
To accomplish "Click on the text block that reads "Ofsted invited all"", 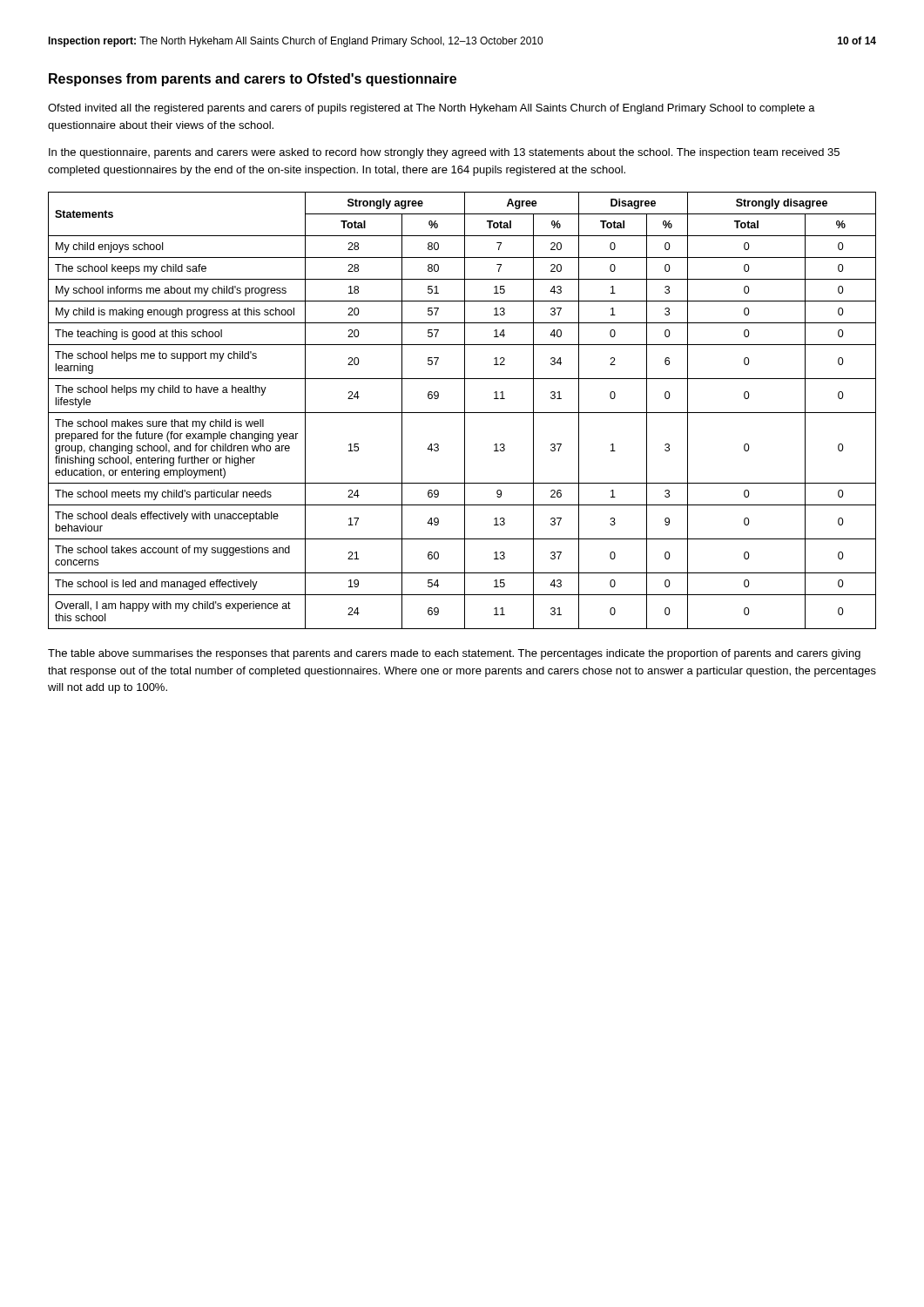I will (431, 116).
